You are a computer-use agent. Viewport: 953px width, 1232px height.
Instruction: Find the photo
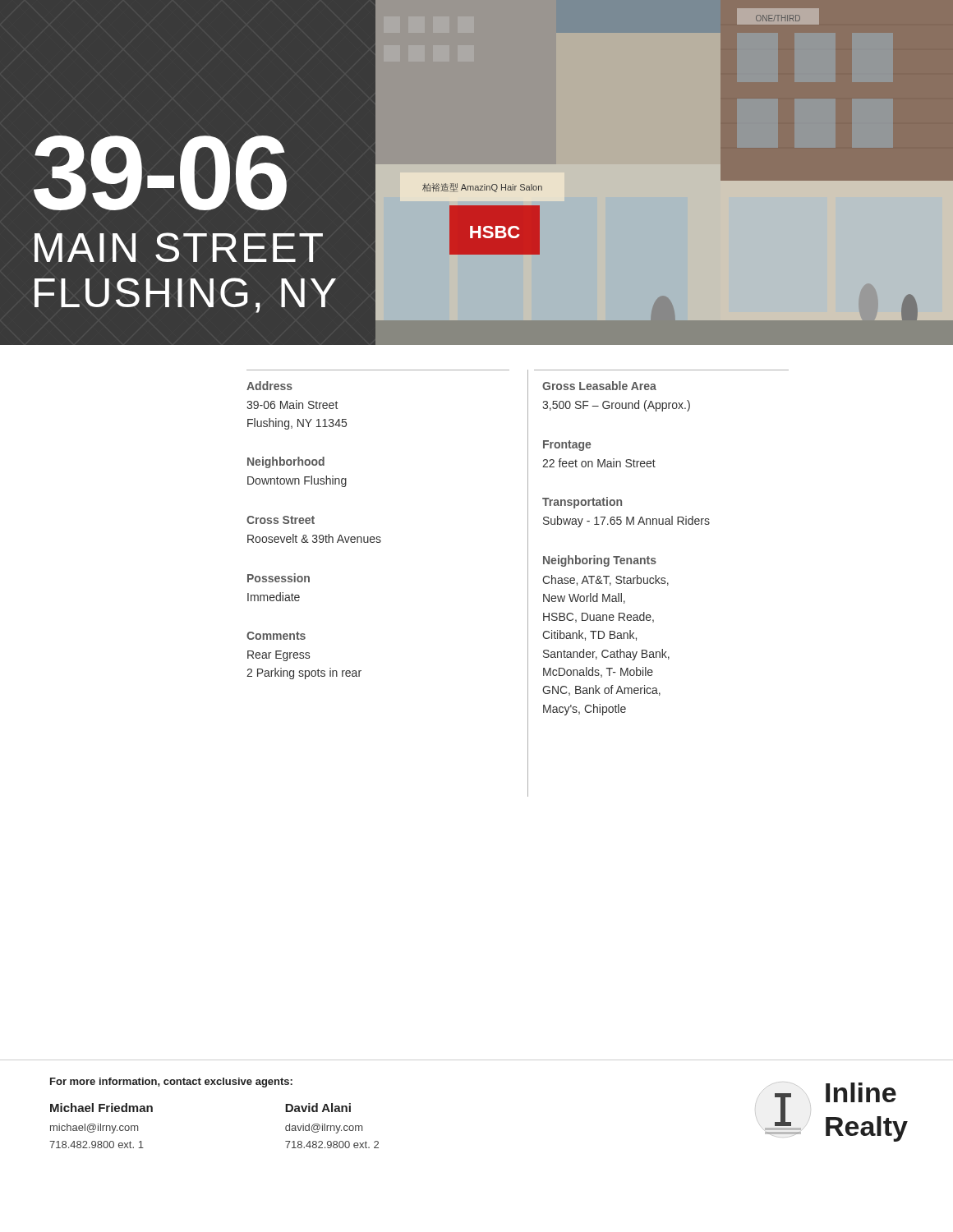476,172
